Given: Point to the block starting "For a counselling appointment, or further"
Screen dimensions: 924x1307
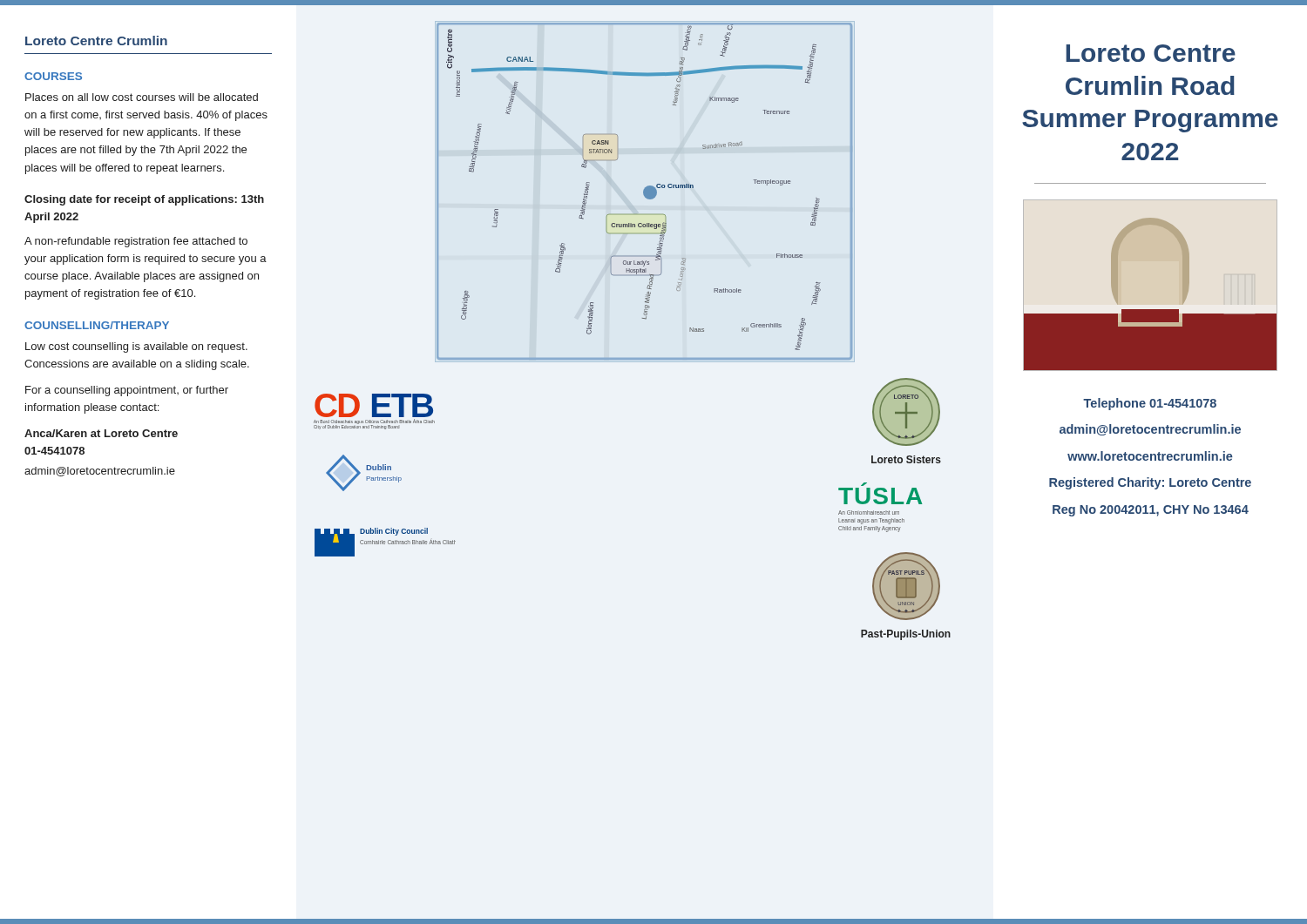Looking at the screenshot, I should [148, 399].
